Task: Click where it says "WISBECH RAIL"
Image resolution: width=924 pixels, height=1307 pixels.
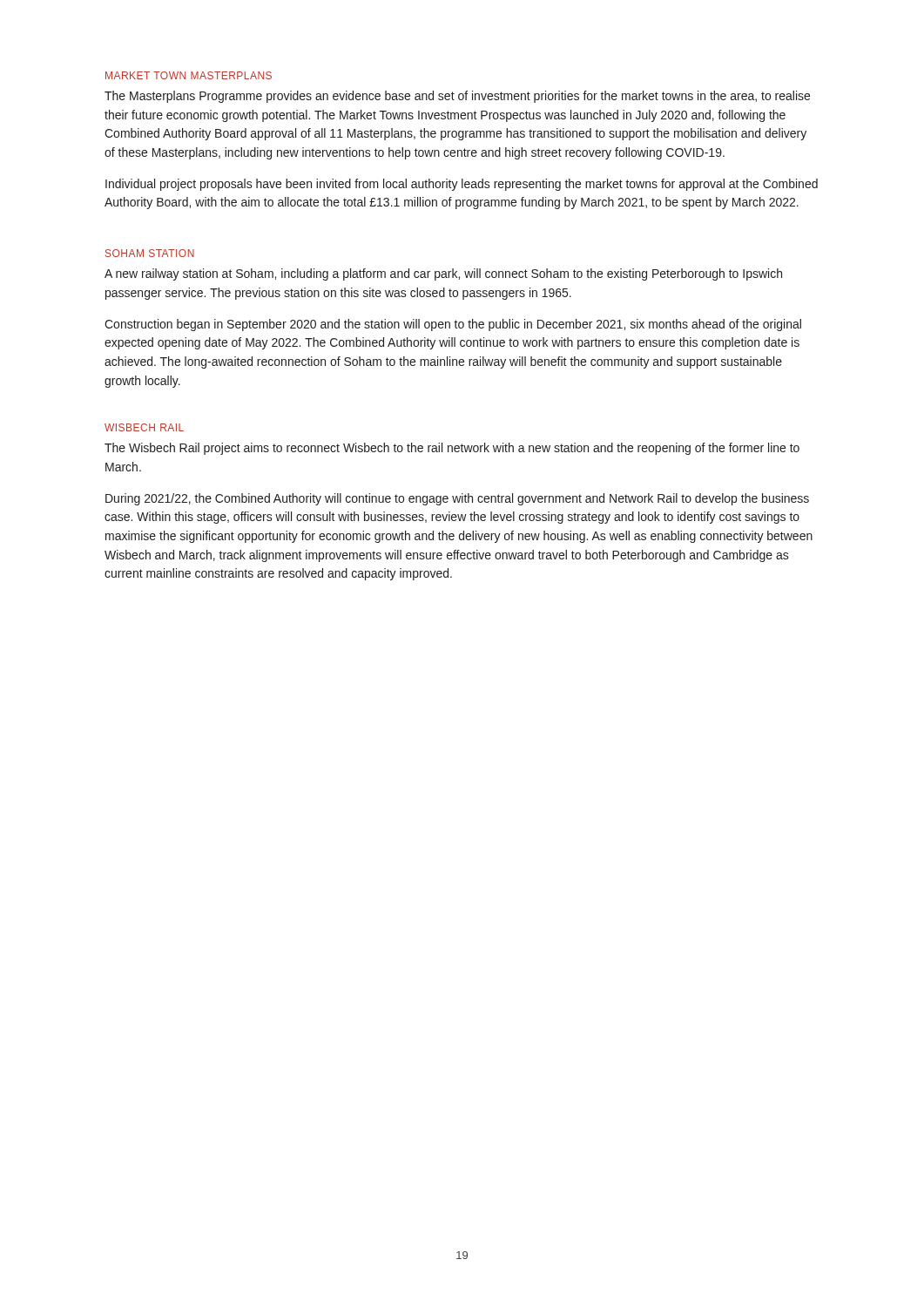Action: [x=144, y=428]
